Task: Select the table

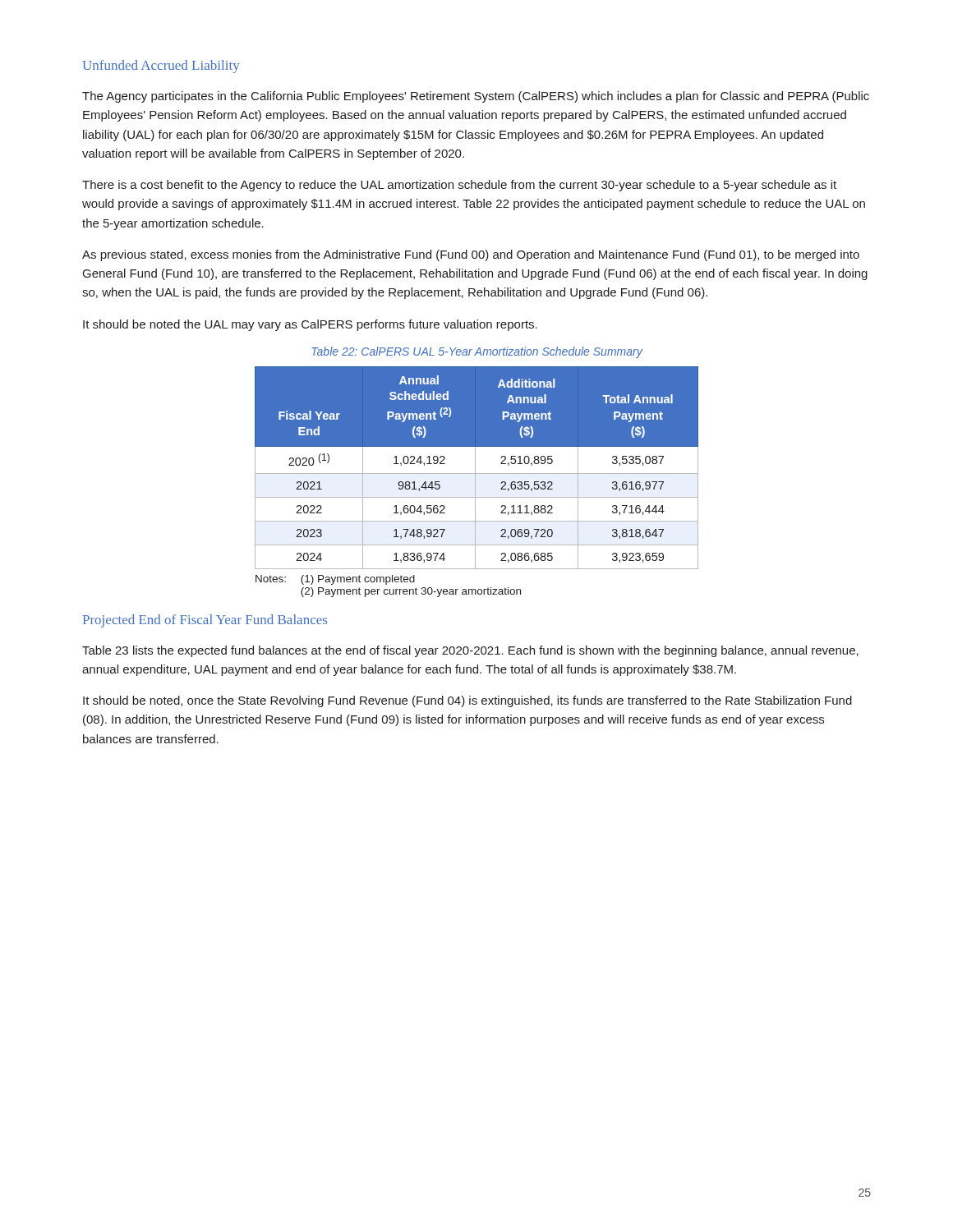Action: click(x=476, y=468)
